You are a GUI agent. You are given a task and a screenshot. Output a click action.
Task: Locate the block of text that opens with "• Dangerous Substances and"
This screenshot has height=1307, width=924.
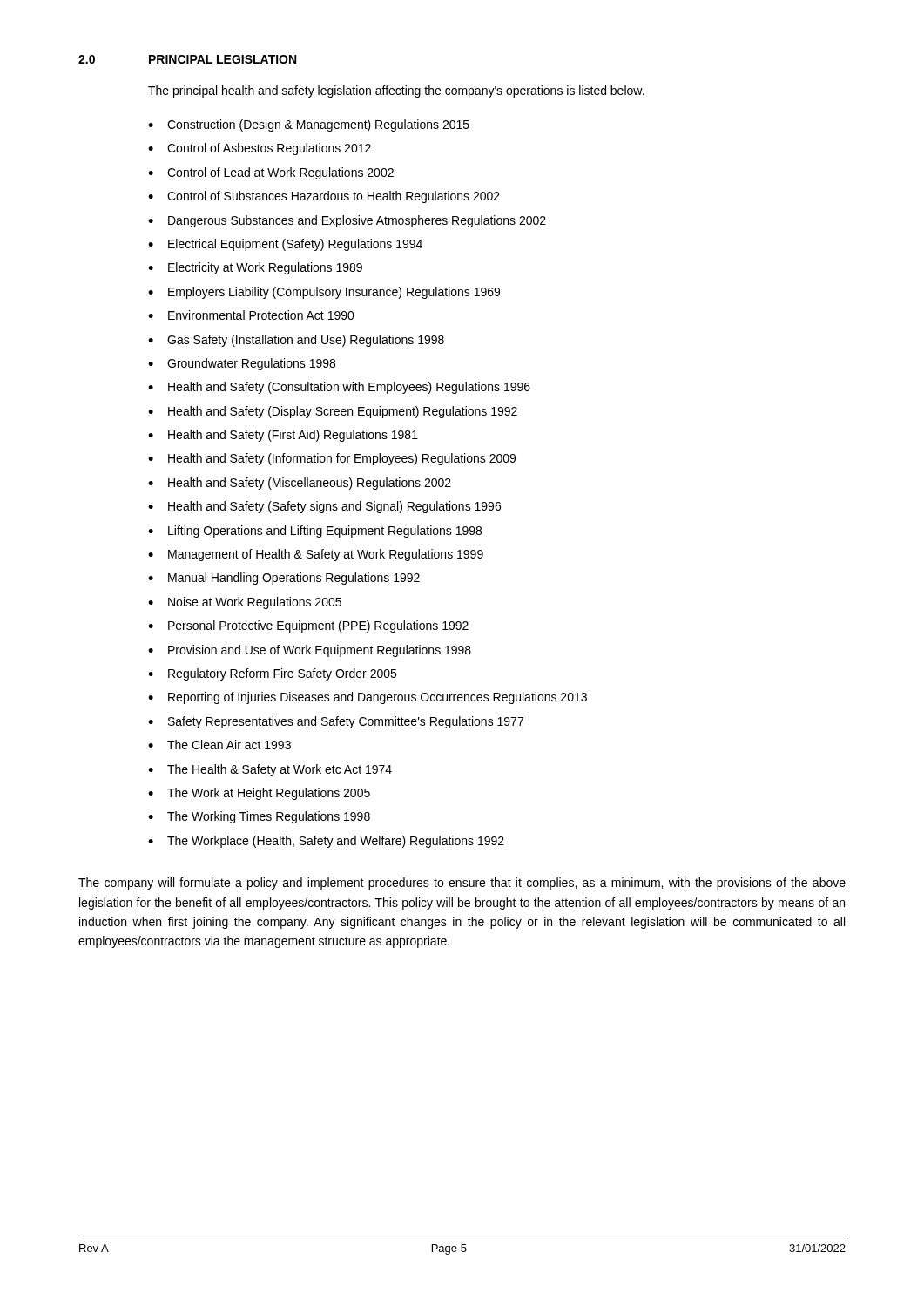(497, 222)
